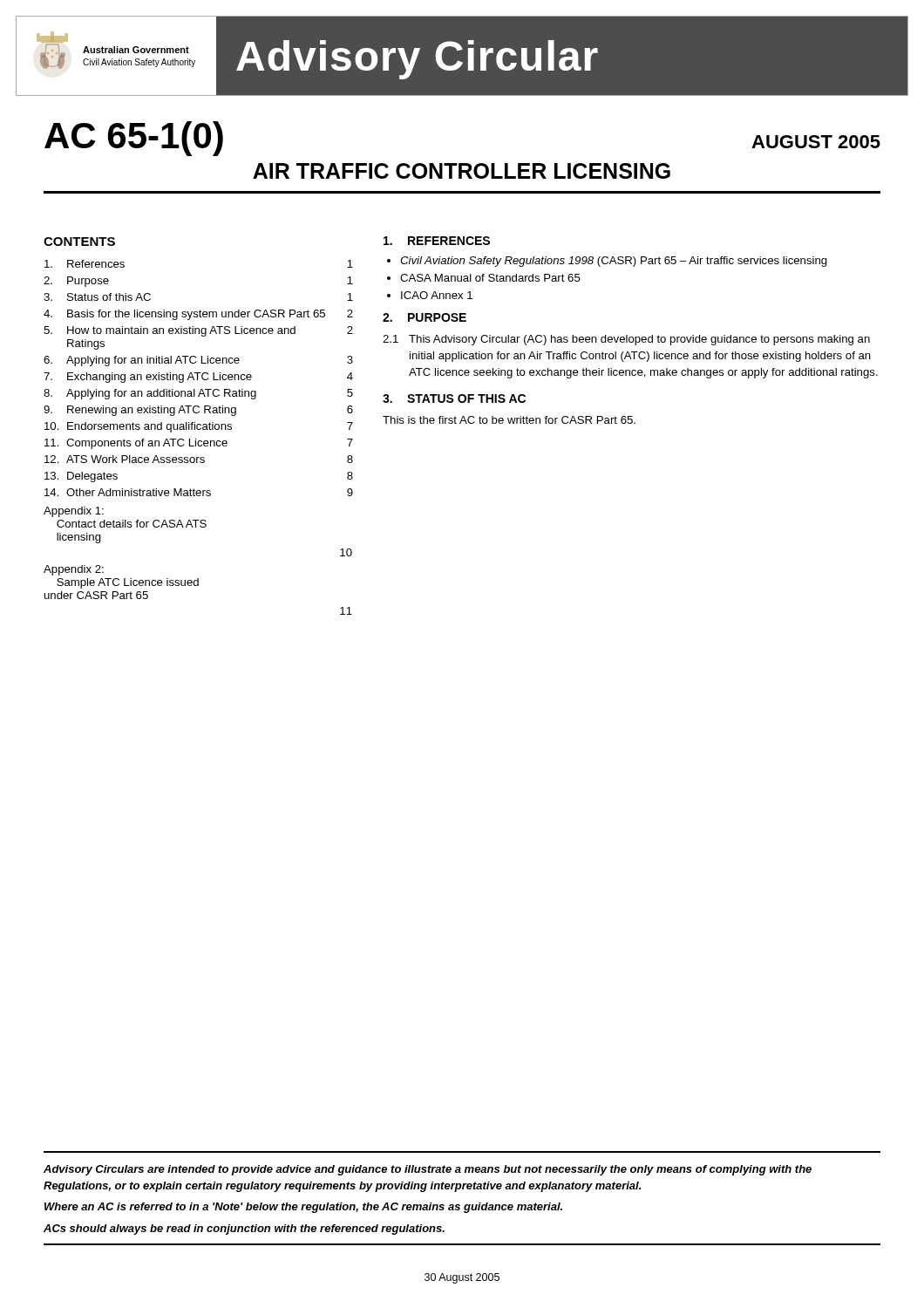
Task: Locate the list item that reads "10. Endorsements and qualifications 7"
Action: [x=198, y=426]
